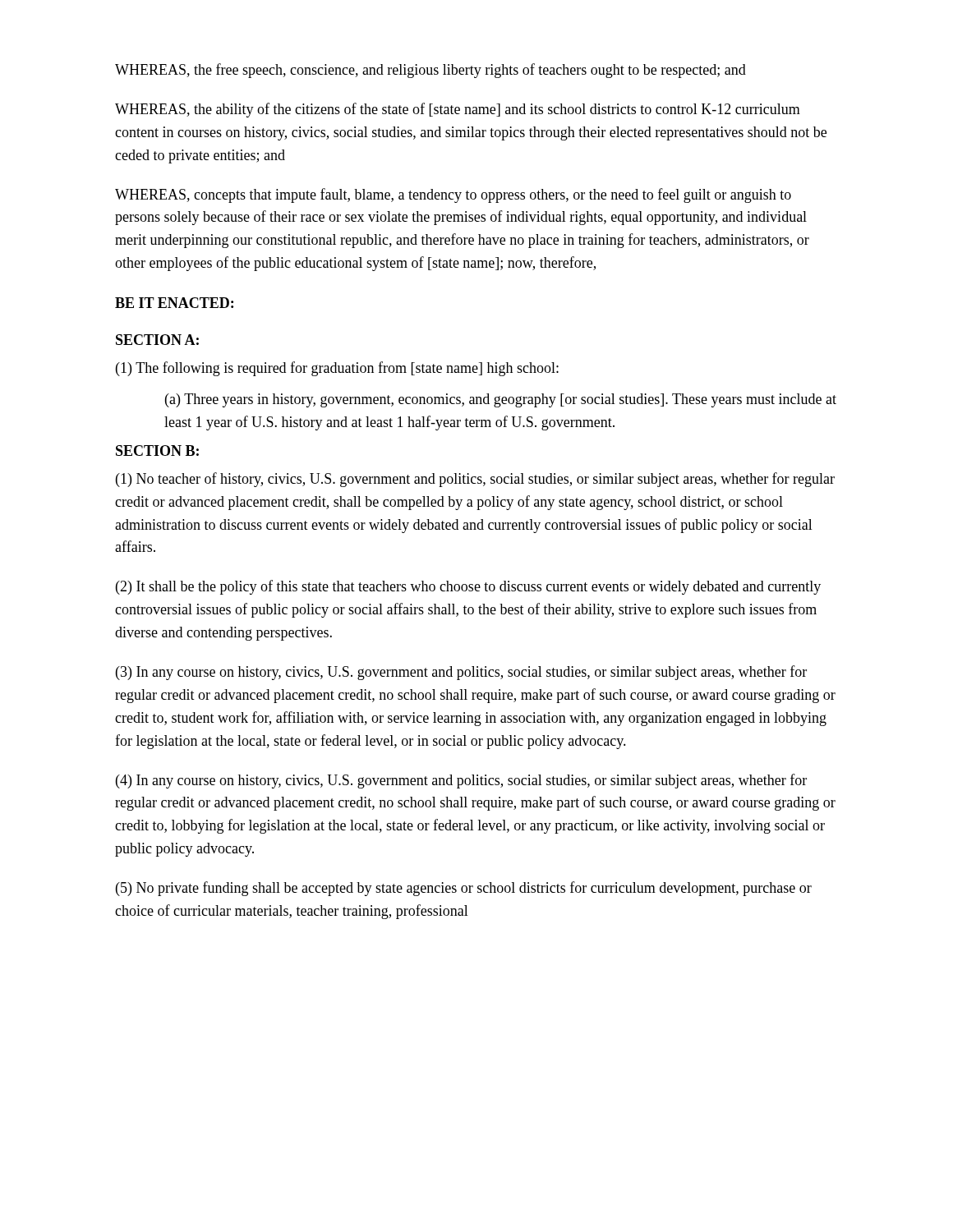Locate the block of text that opens with "WHEREAS, concepts that impute fault, blame,"
The image size is (953, 1232).
pyautogui.click(x=462, y=229)
